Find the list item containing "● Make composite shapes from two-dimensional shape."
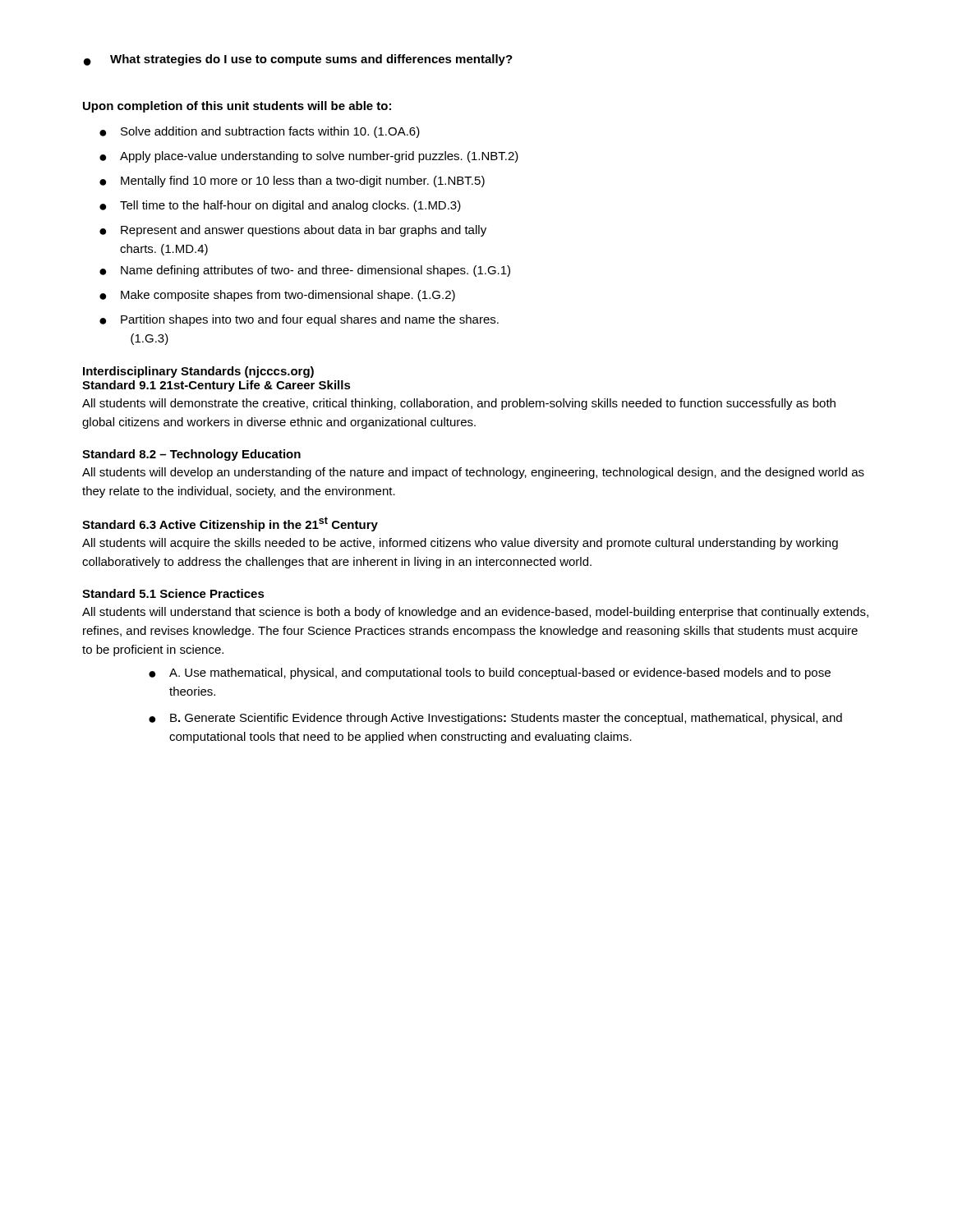The height and width of the screenshot is (1232, 953). tap(277, 296)
